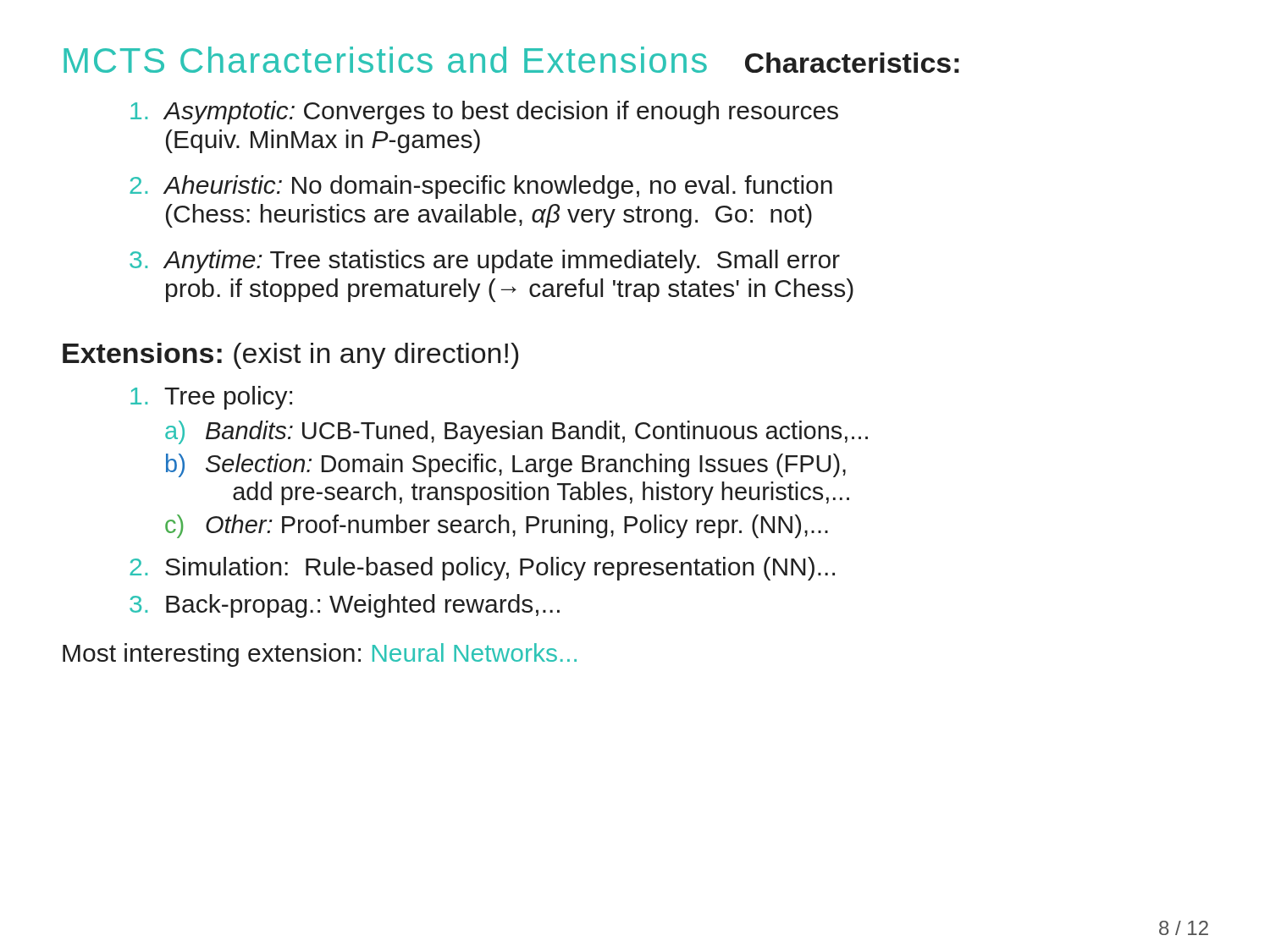Click on the region starting "MCTS Characteristics and Extensions"
1270x952 pixels.
(x=385, y=61)
